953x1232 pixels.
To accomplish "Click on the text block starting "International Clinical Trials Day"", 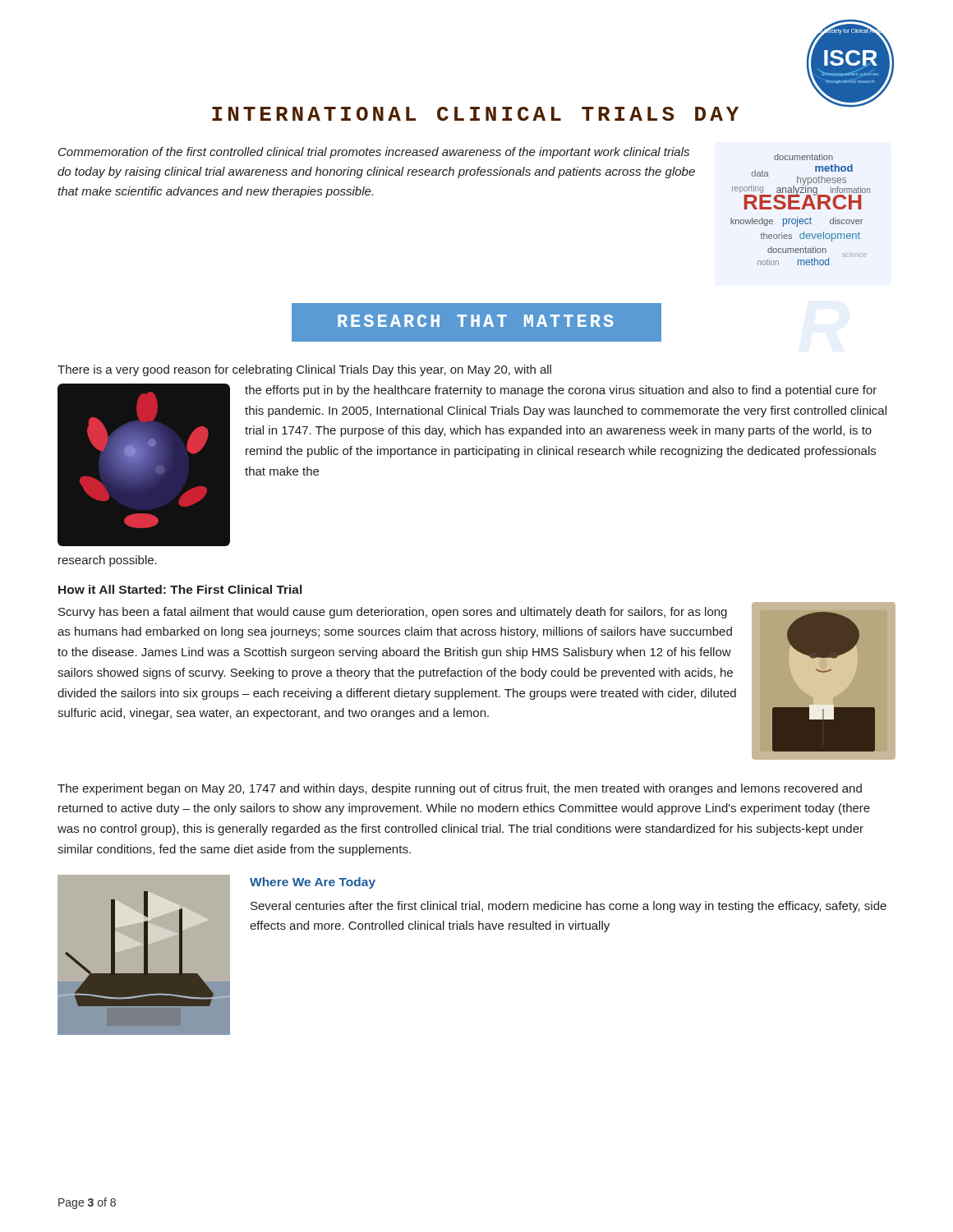I will (476, 115).
